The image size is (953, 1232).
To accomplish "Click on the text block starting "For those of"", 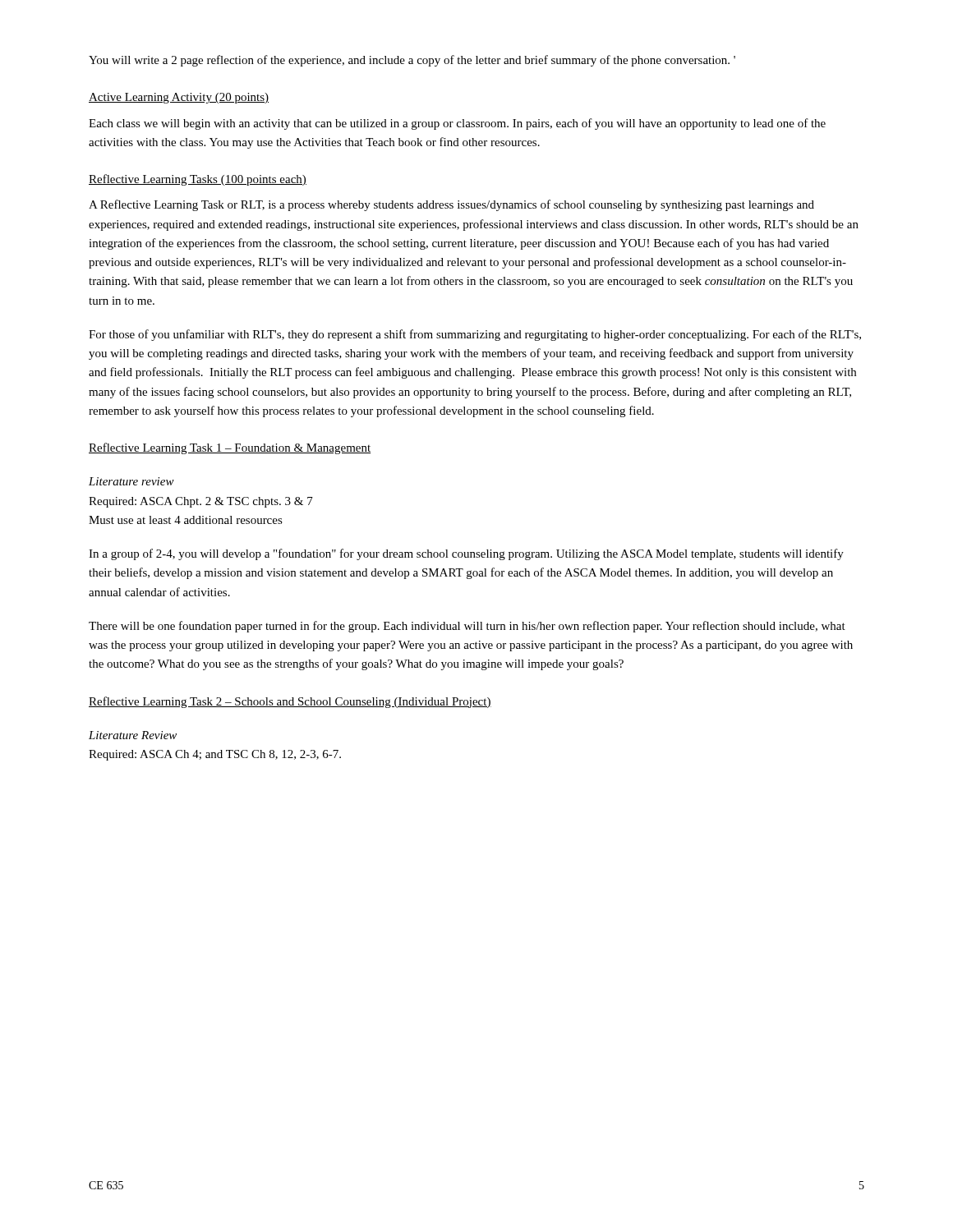I will [475, 372].
